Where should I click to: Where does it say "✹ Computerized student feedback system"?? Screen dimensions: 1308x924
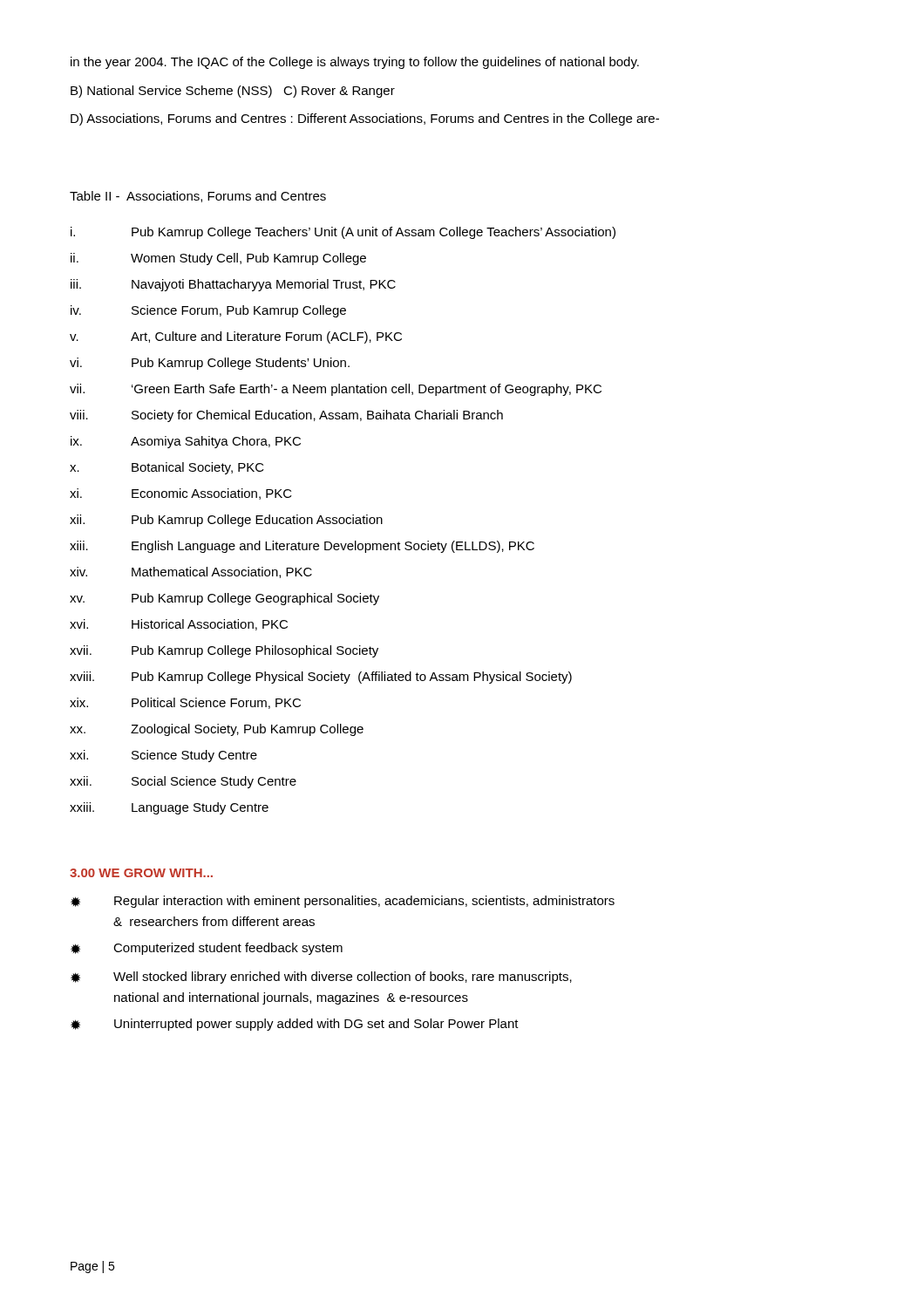point(206,949)
